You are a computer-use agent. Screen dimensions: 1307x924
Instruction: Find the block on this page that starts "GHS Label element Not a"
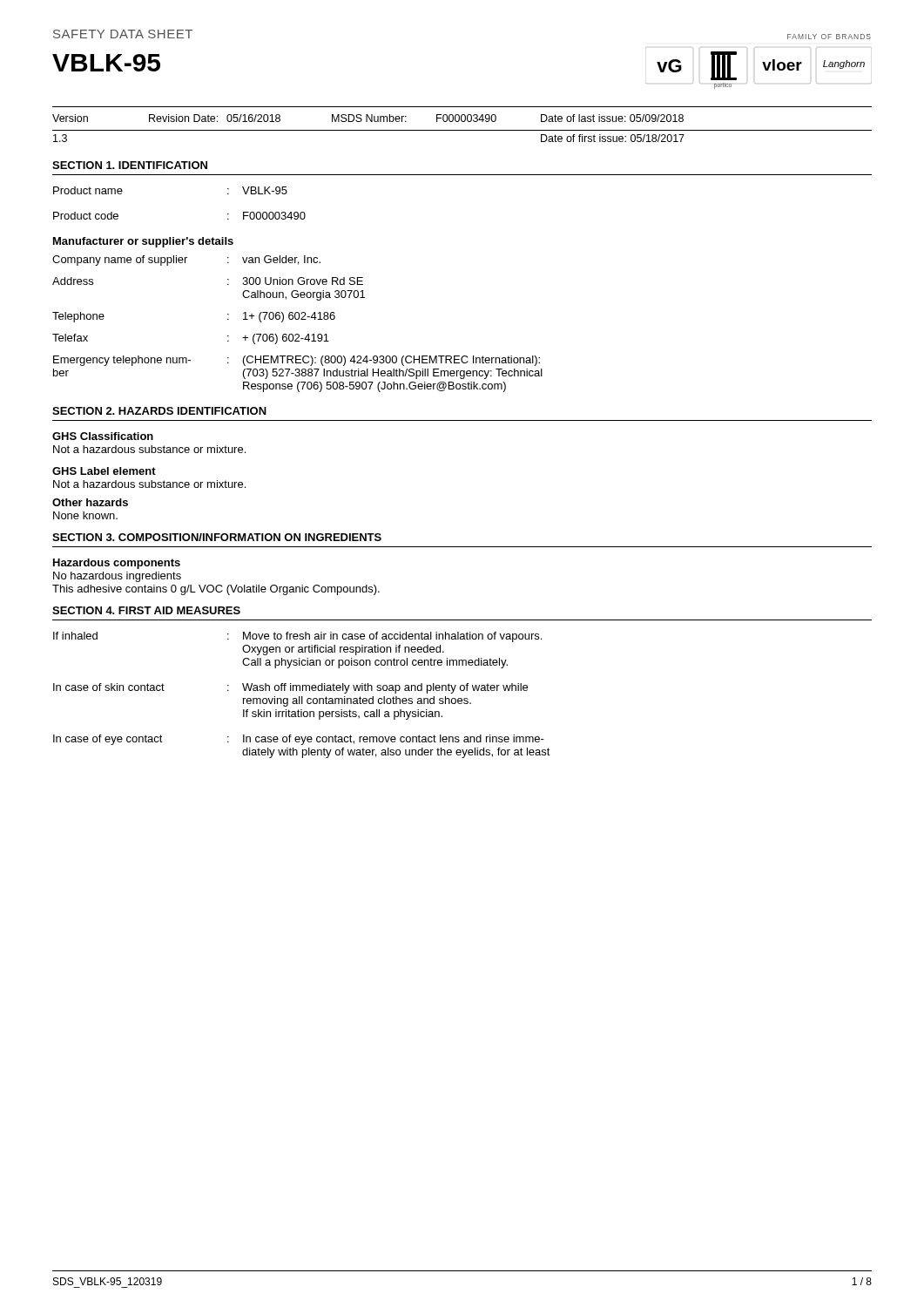point(104,471)
